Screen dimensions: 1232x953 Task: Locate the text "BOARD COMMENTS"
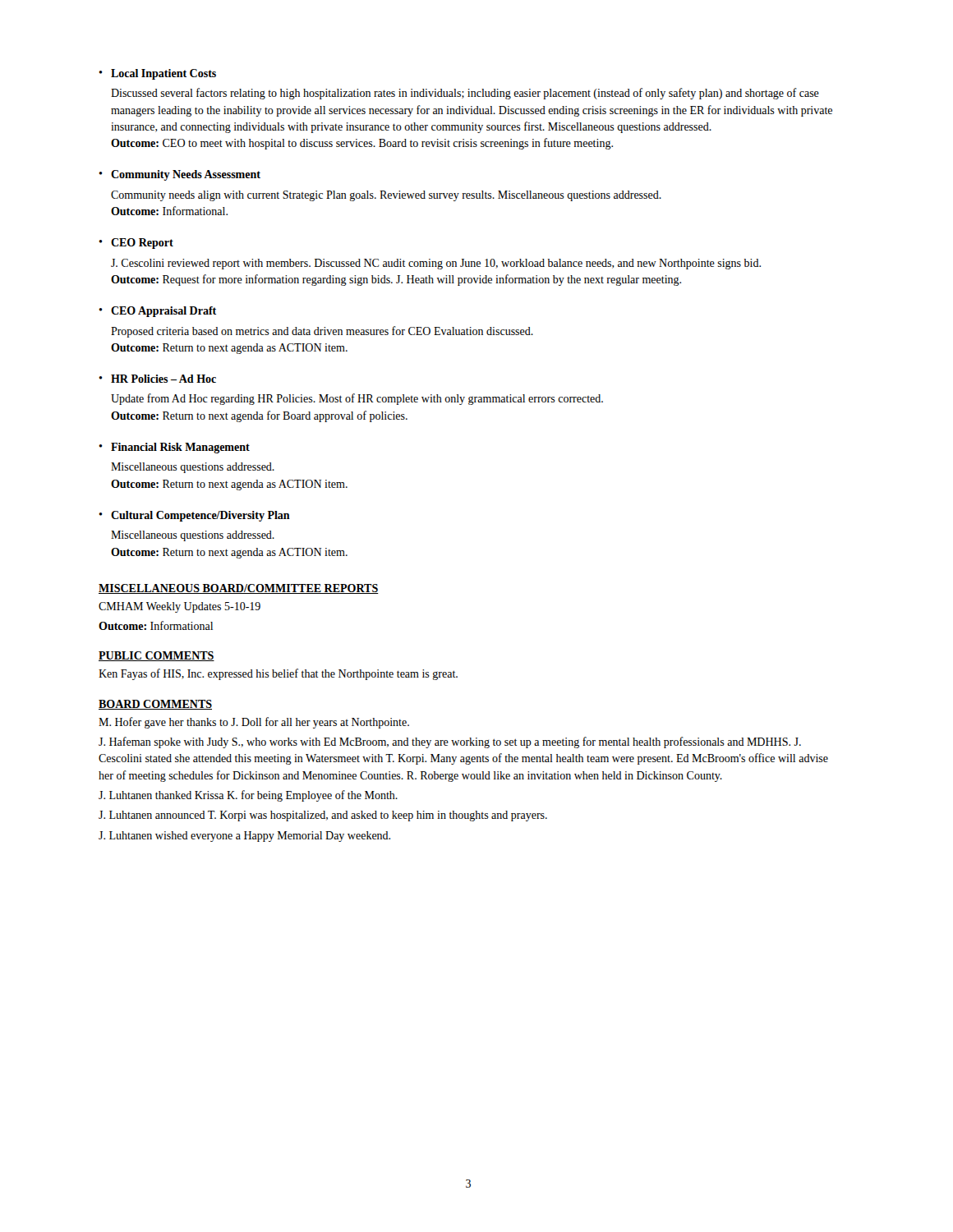tap(155, 704)
